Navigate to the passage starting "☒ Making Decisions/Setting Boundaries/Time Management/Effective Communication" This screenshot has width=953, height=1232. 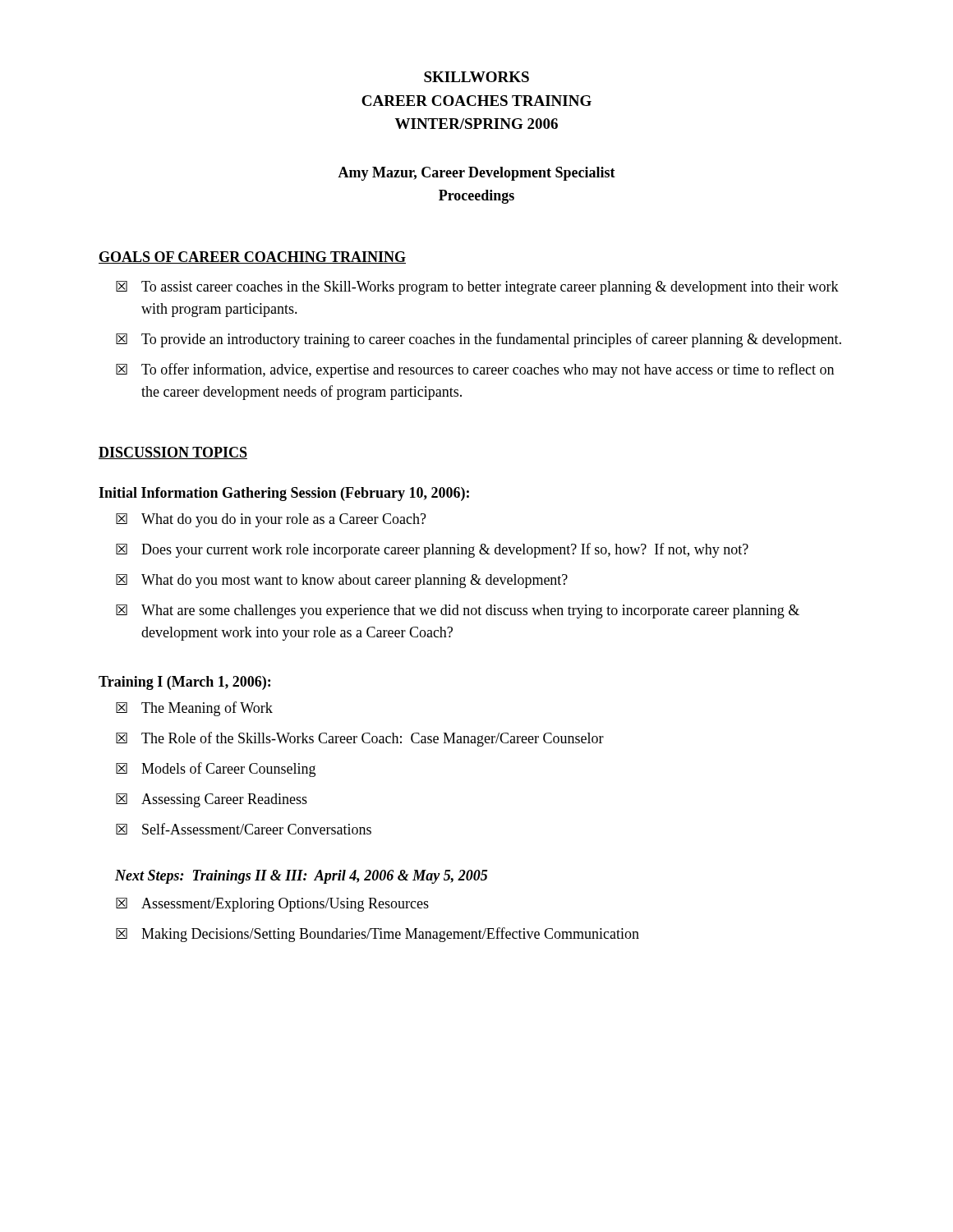coord(485,934)
